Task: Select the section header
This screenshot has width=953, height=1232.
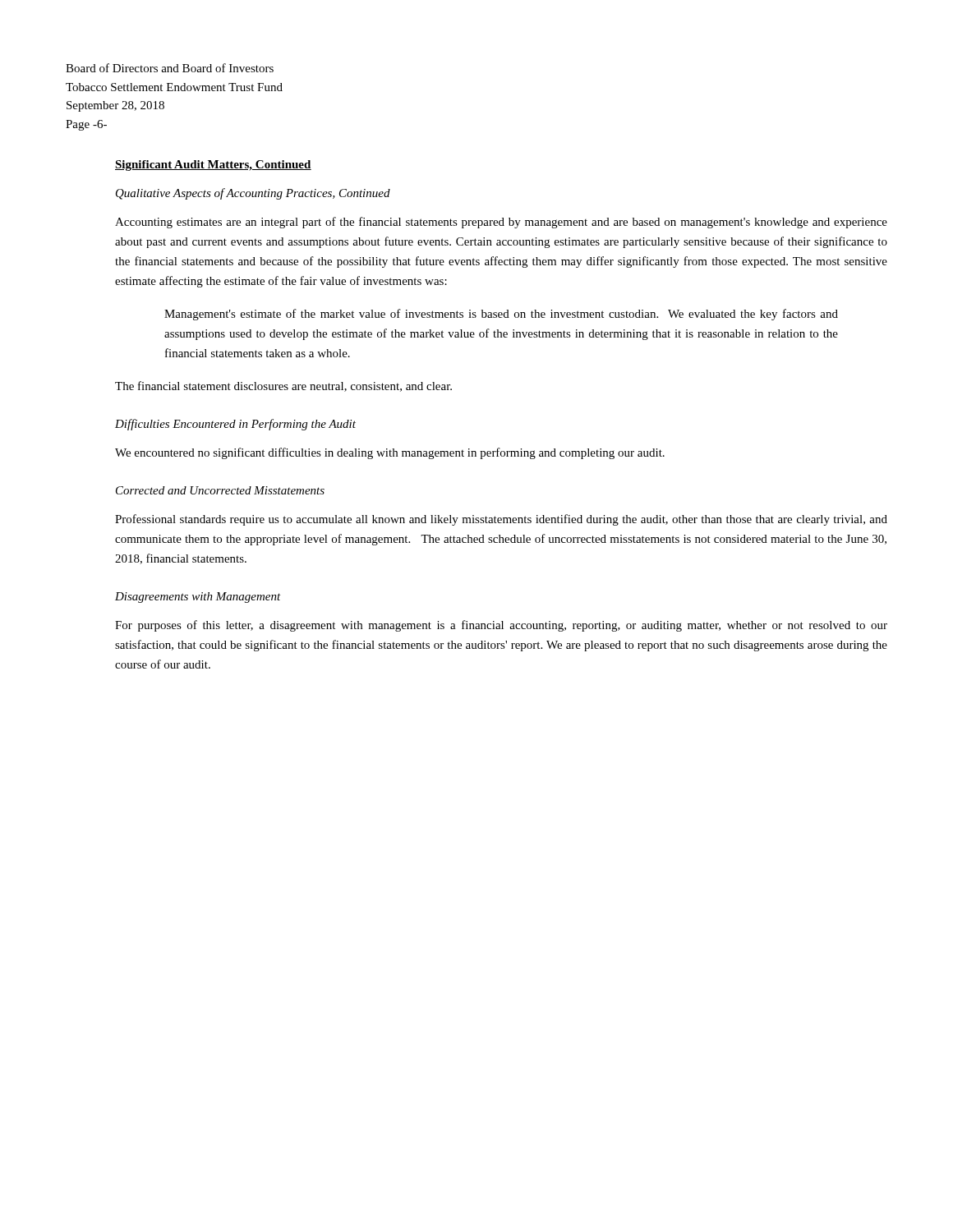Action: tap(213, 164)
